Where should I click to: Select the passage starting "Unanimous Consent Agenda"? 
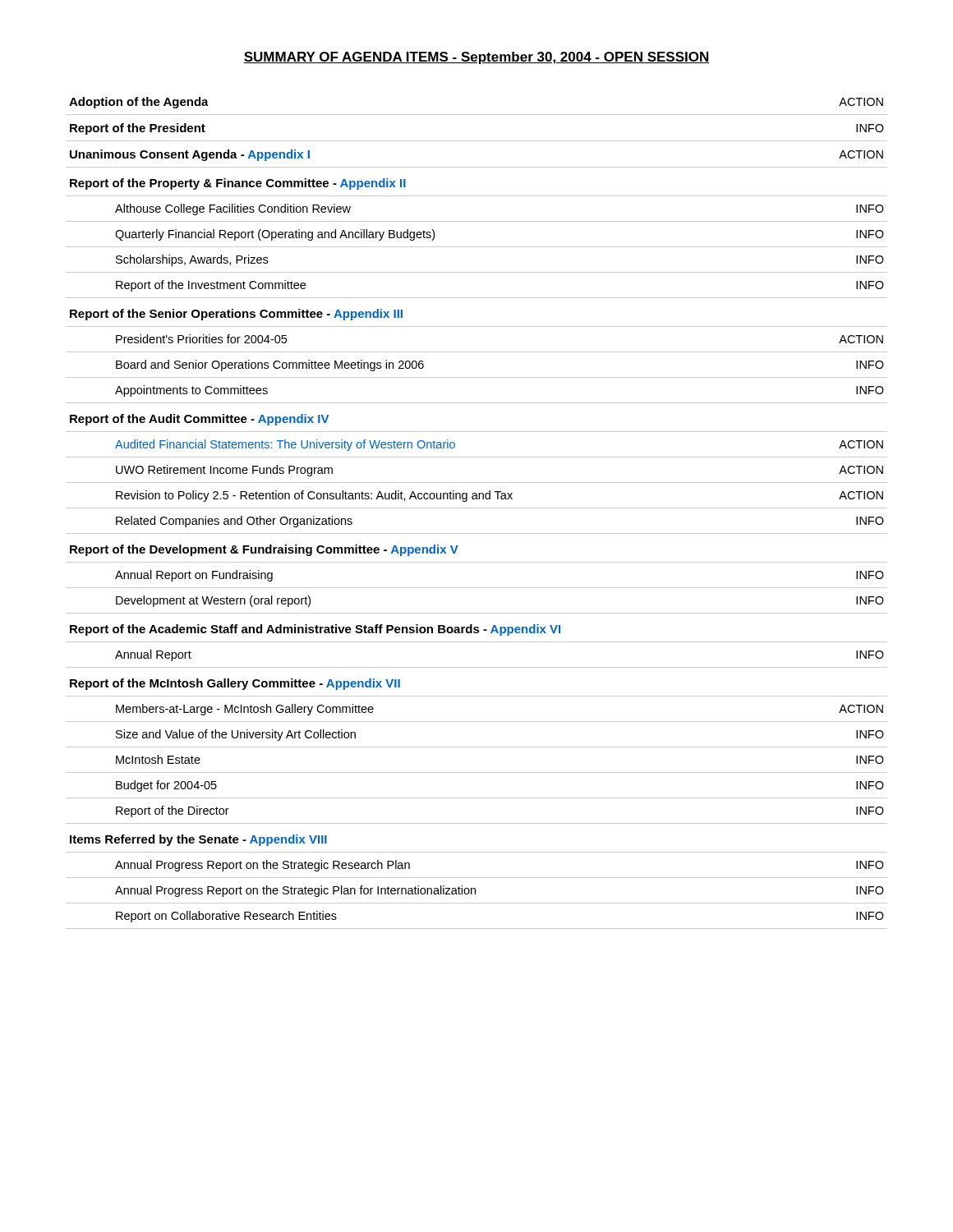[187, 155]
